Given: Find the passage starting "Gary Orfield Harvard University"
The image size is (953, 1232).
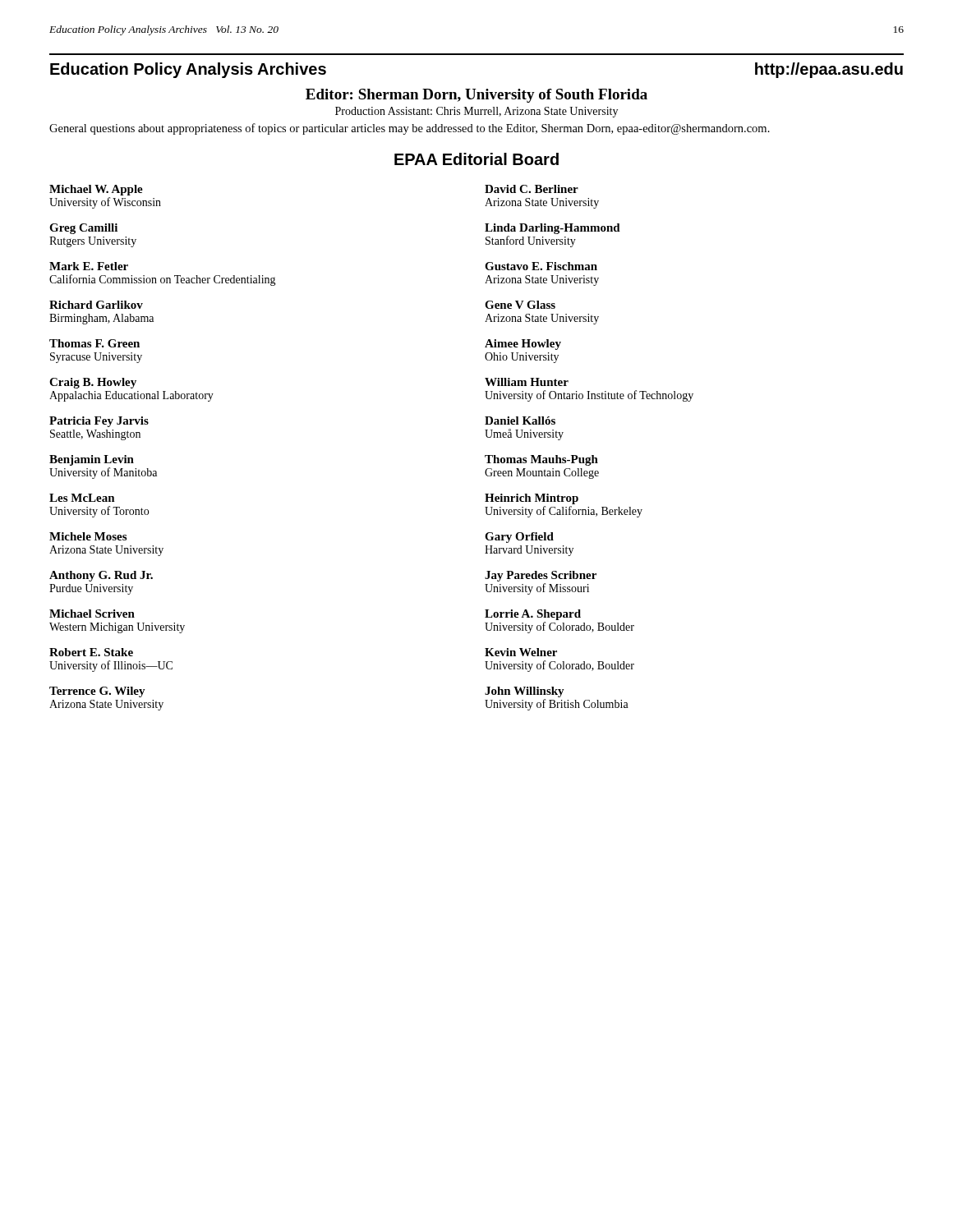Looking at the screenshot, I should [519, 538].
